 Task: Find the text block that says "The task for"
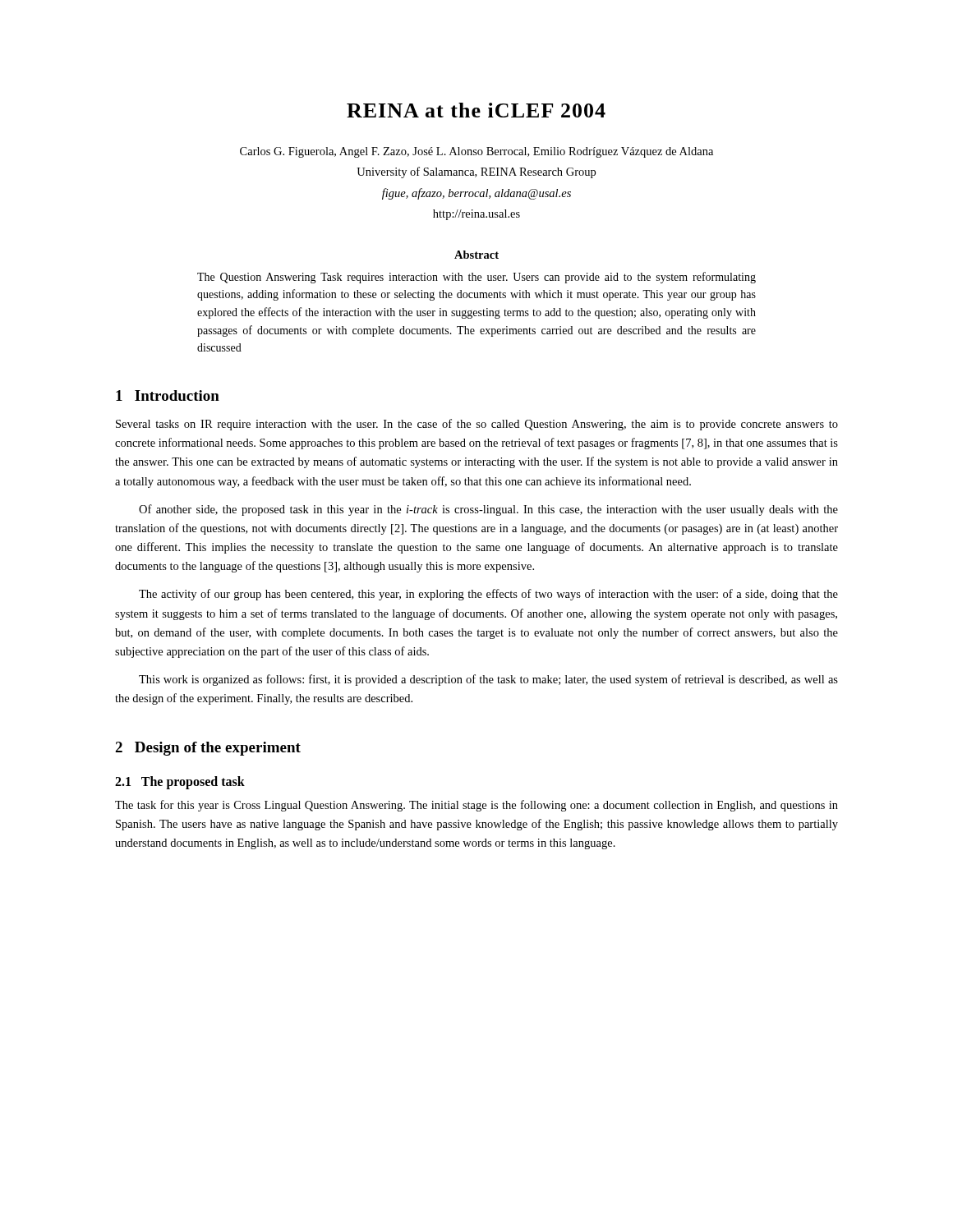(x=476, y=824)
